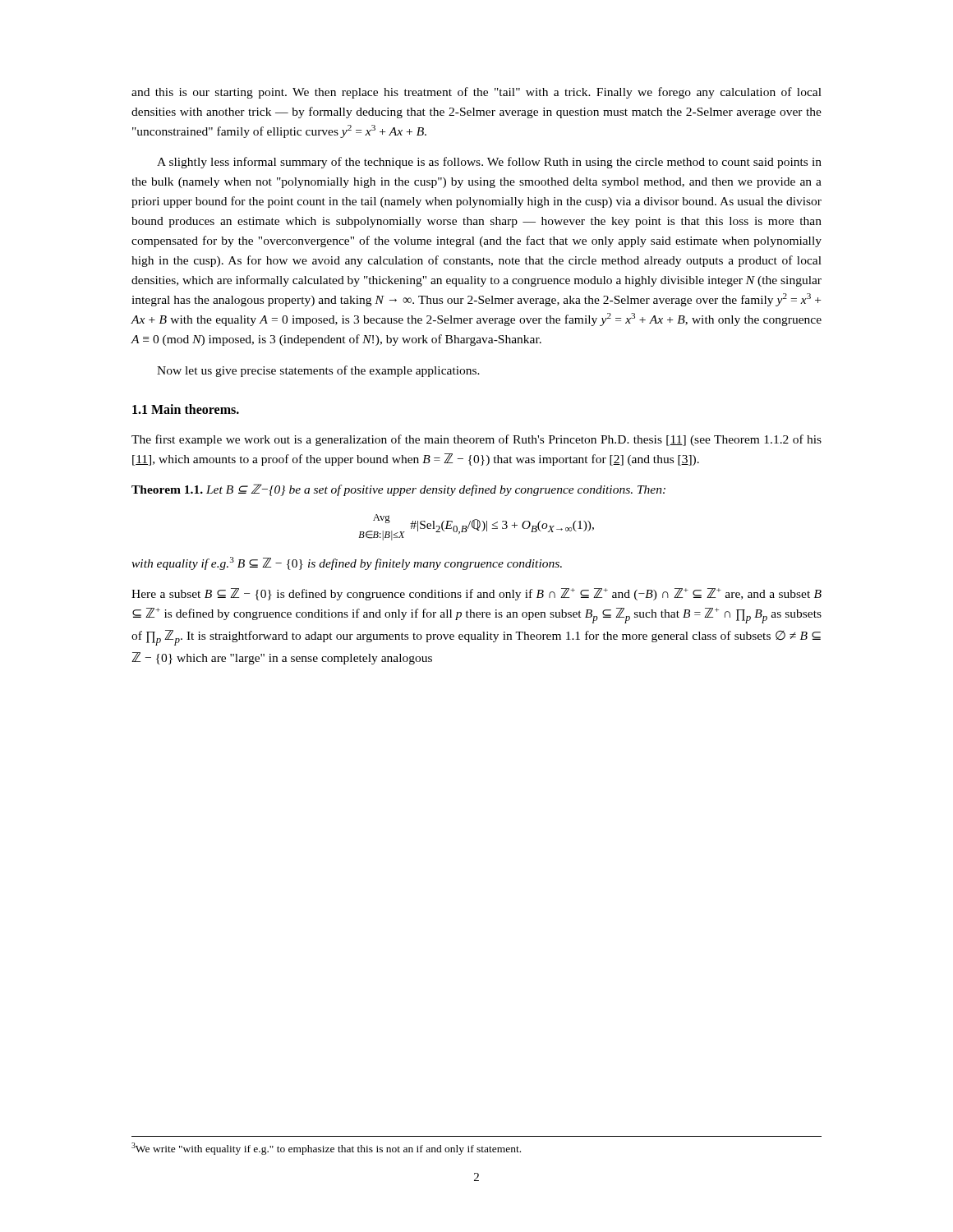
Task: Click the passage that begins "Here a subset B ⊆ ℤ"
Action: click(476, 626)
